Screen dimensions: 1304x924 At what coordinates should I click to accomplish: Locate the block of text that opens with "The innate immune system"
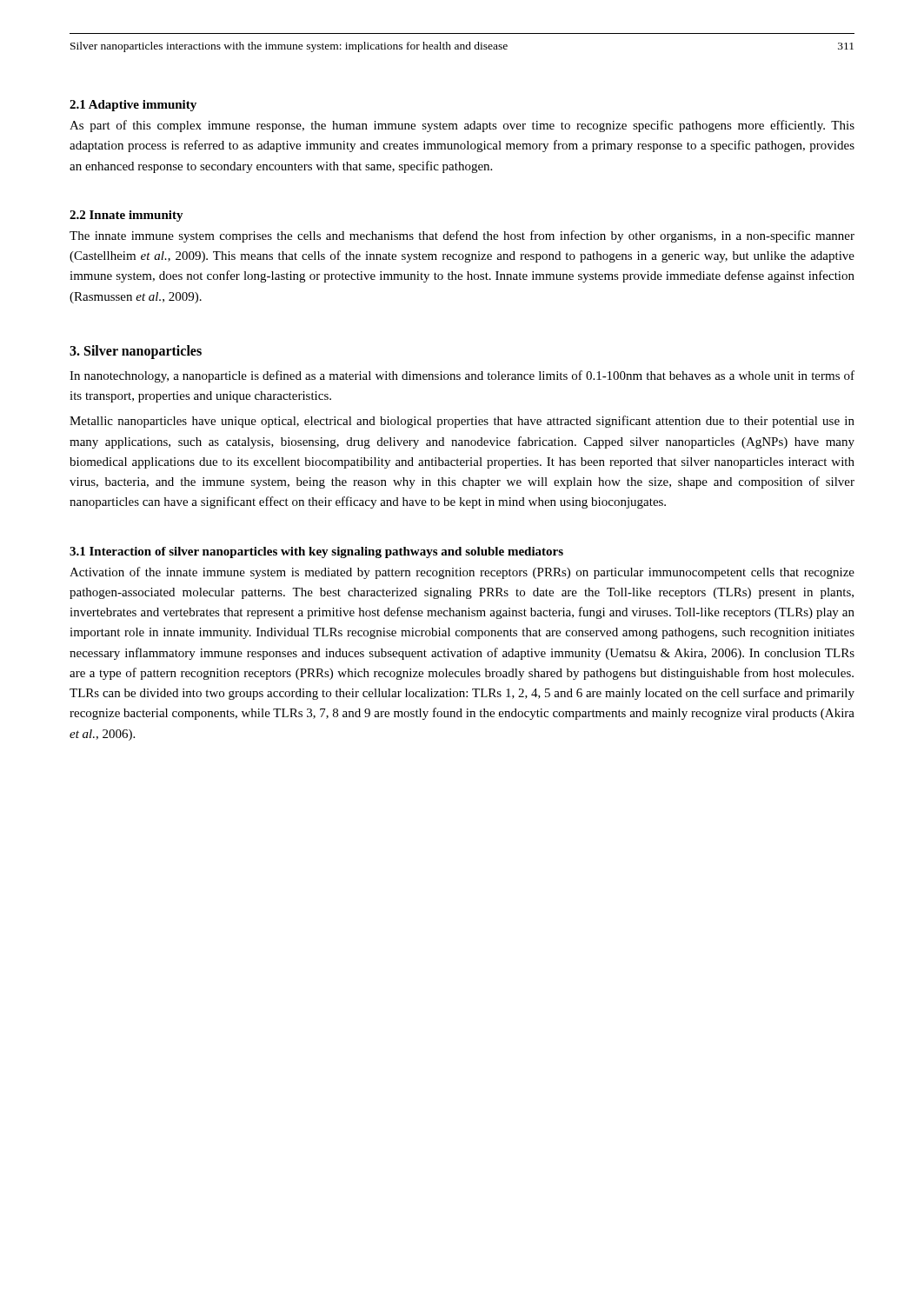[462, 266]
